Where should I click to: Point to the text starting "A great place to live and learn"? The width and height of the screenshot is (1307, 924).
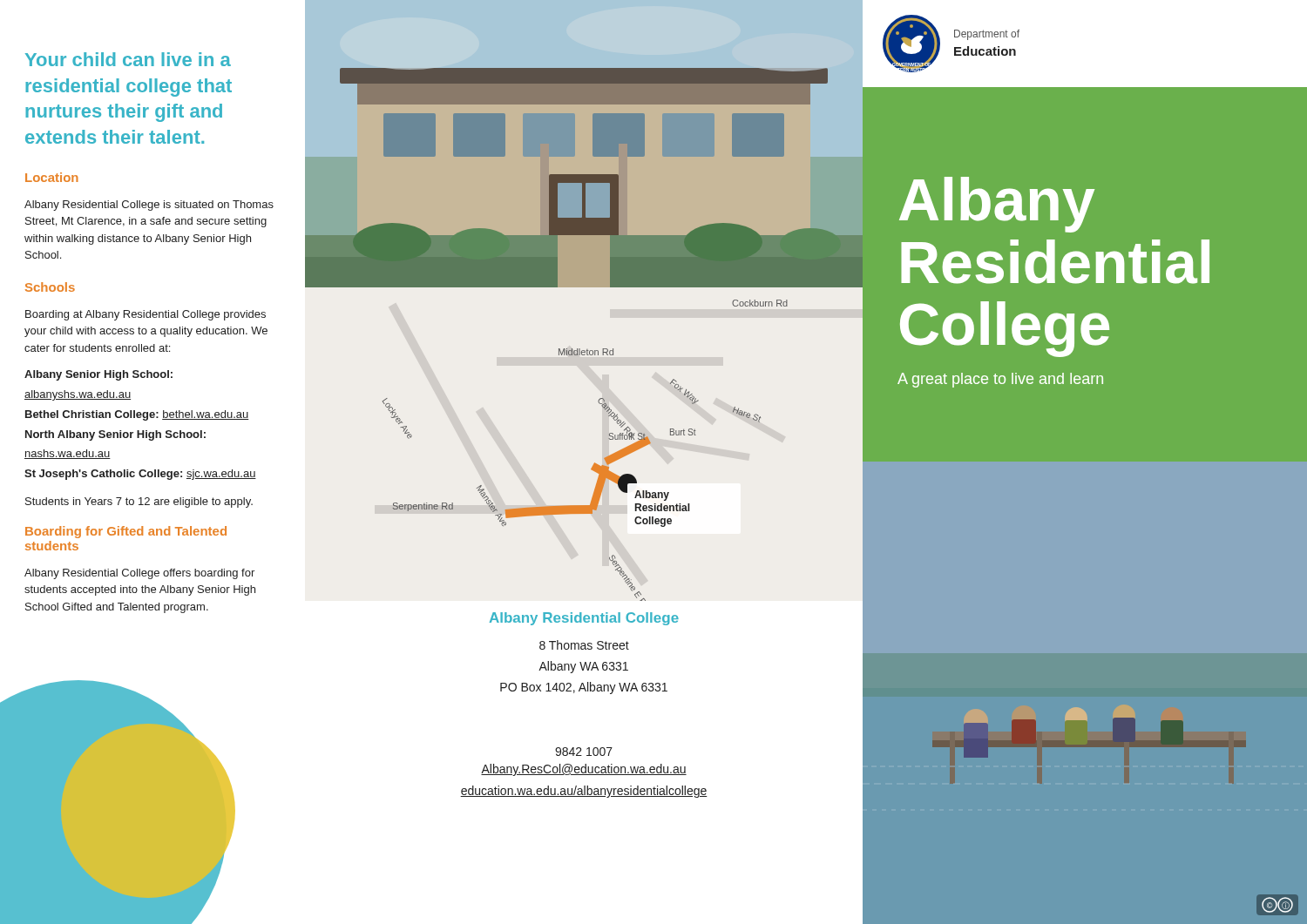pos(1001,379)
